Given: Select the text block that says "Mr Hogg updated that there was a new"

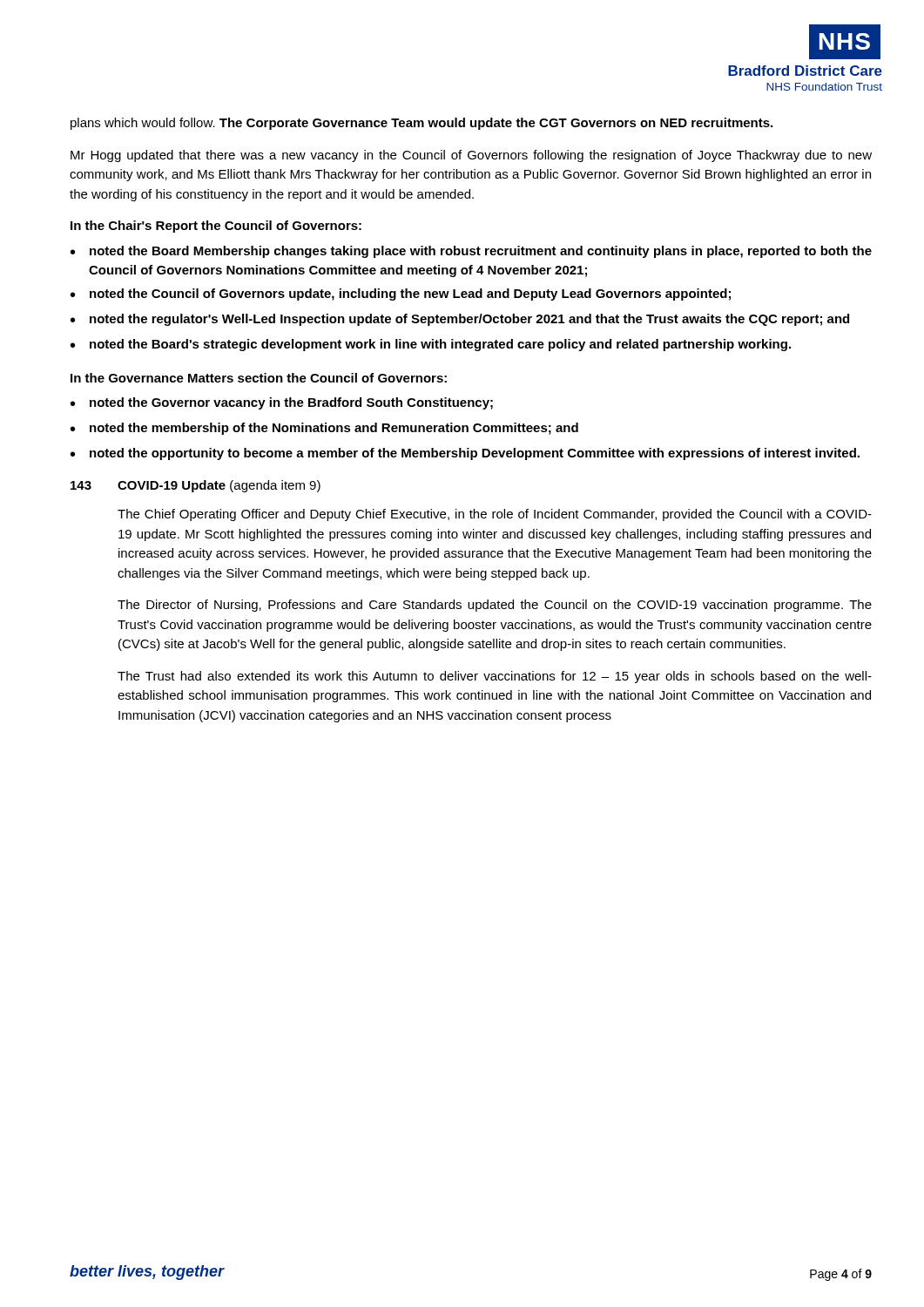Looking at the screenshot, I should (471, 174).
